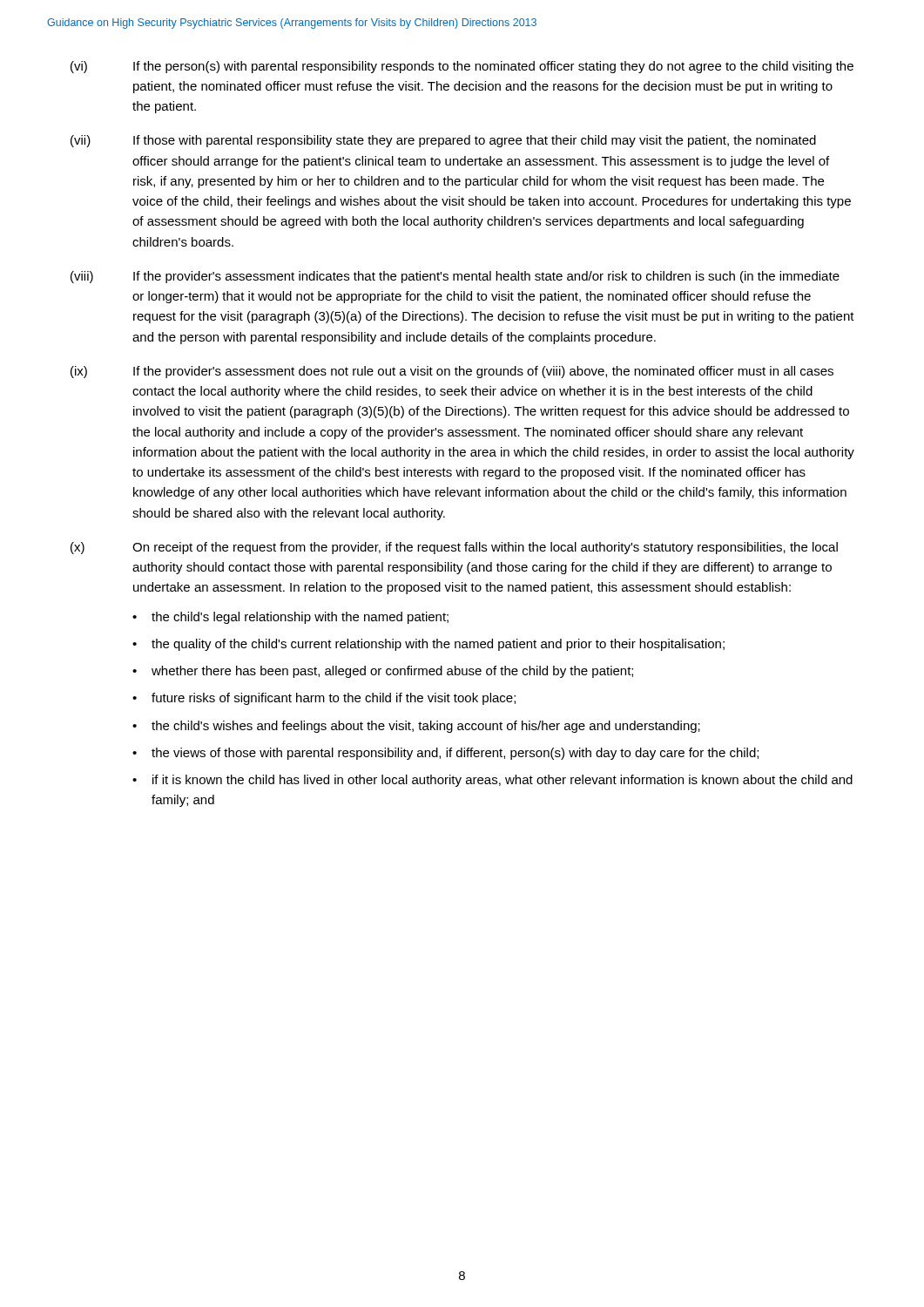Find the text starting "(vii) If those with parental responsibility"

click(462, 191)
